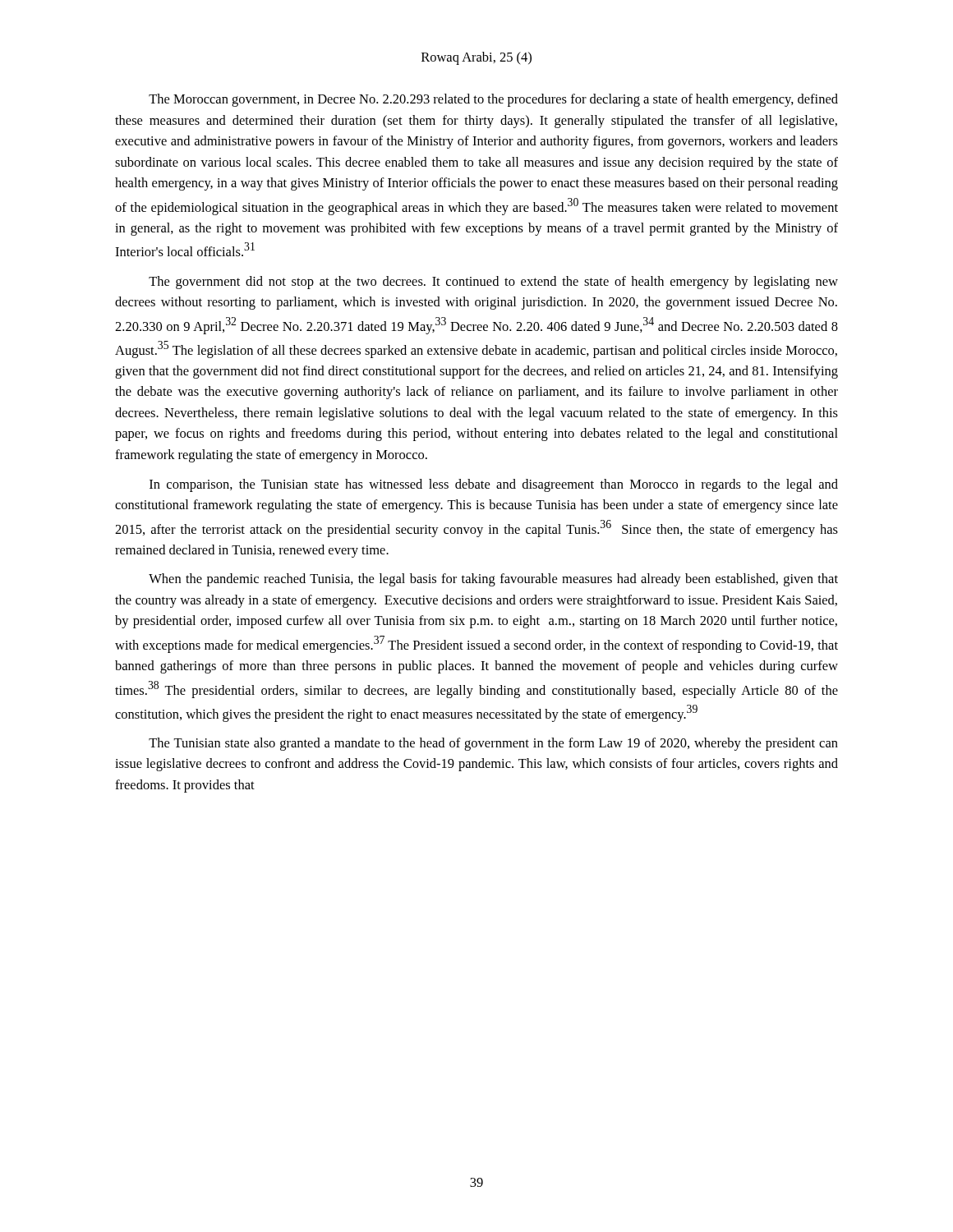
Task: Select the block starting "The Moroccan government,"
Action: 476,176
